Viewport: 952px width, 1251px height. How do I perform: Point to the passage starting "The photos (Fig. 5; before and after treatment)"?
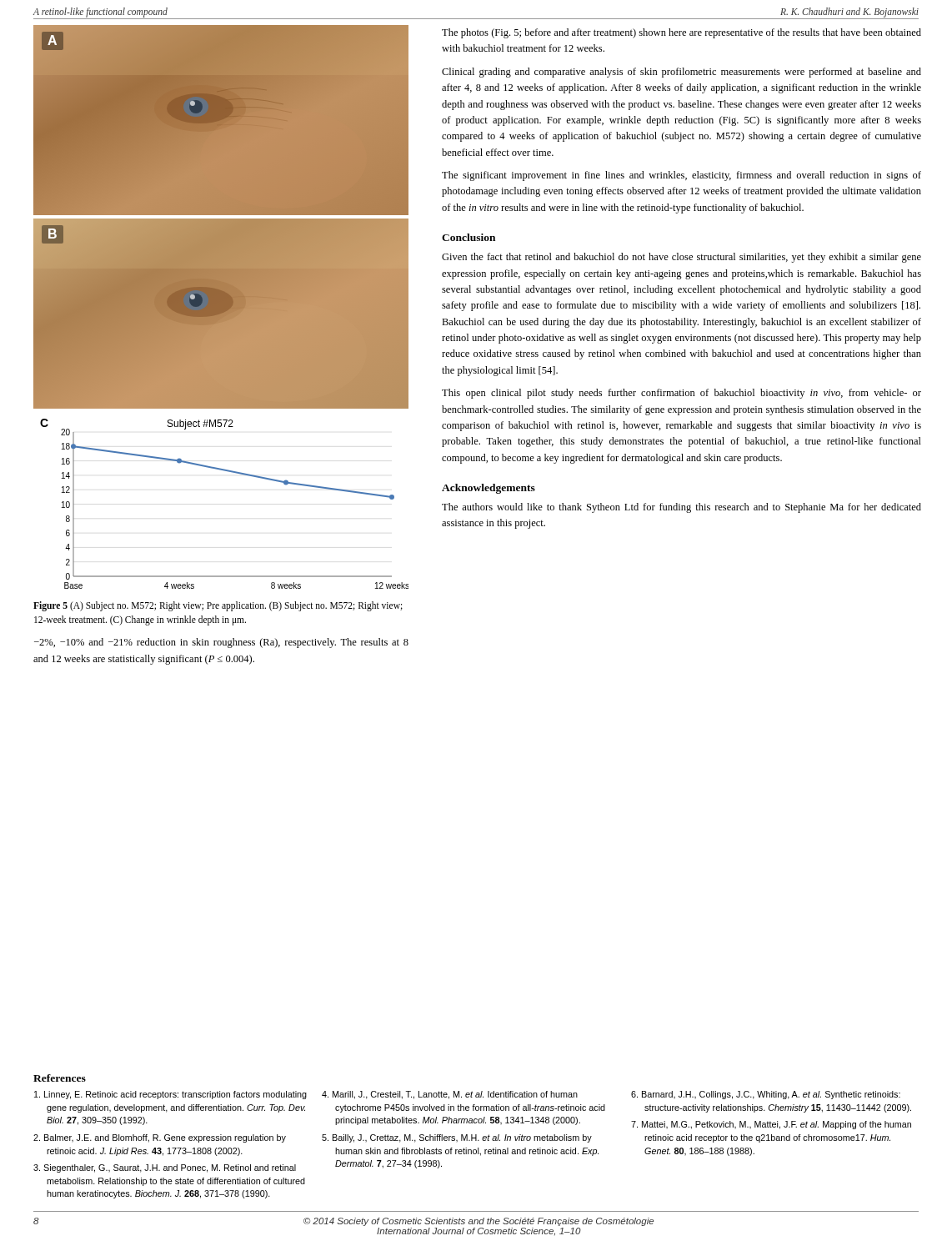681,41
